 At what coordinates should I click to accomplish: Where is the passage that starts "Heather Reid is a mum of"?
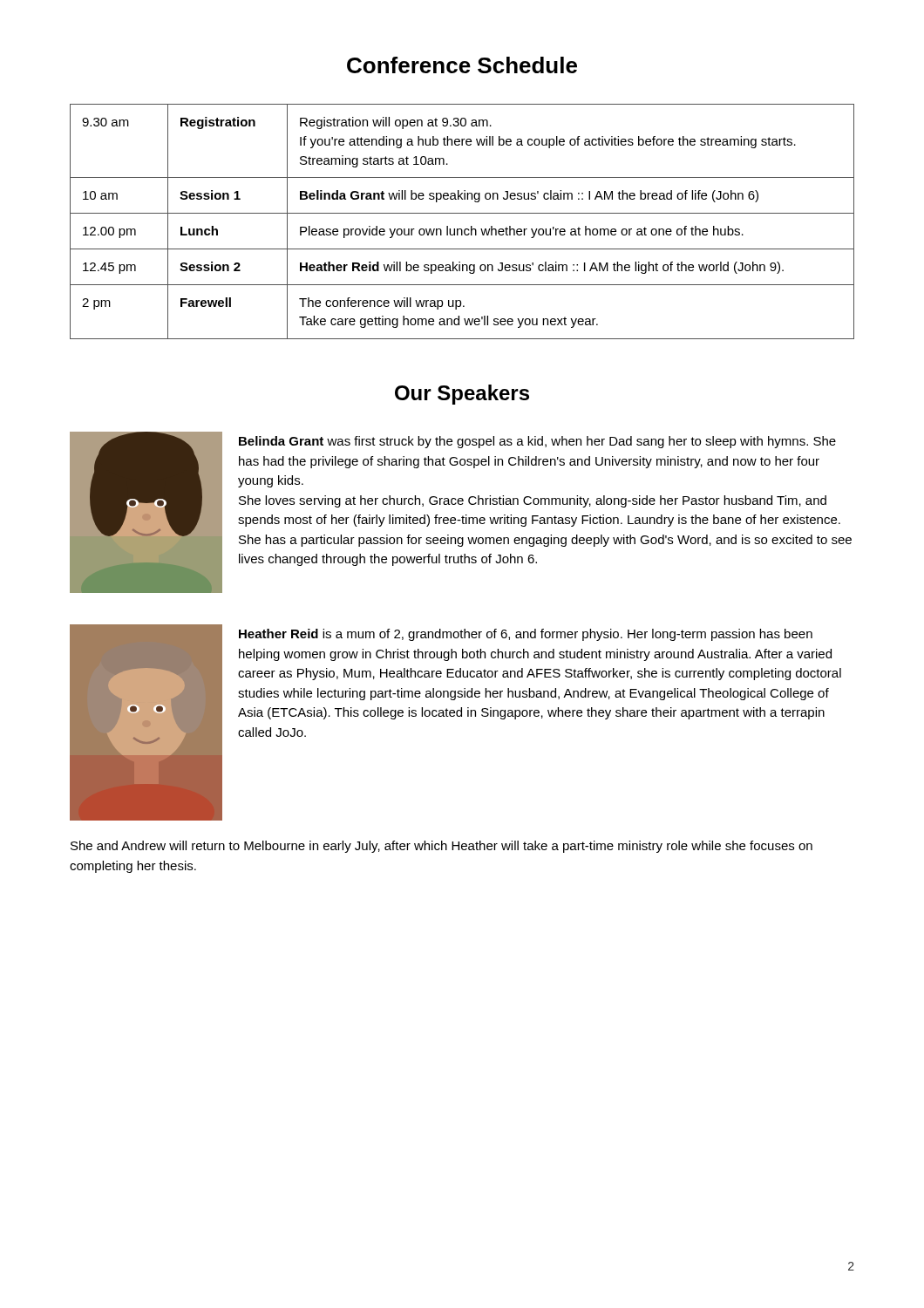click(x=540, y=683)
